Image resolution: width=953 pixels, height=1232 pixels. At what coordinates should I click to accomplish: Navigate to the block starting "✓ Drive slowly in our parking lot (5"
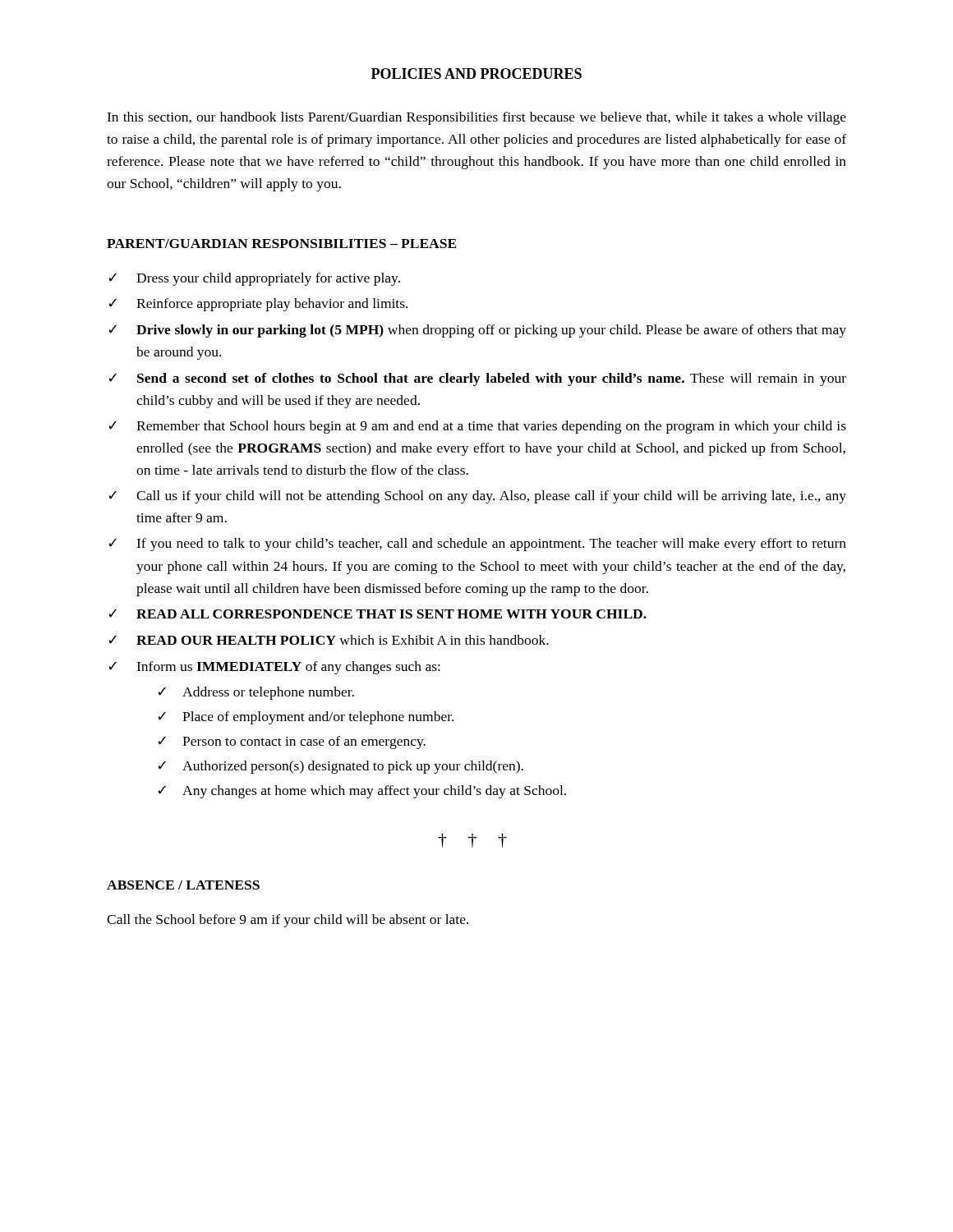click(476, 341)
